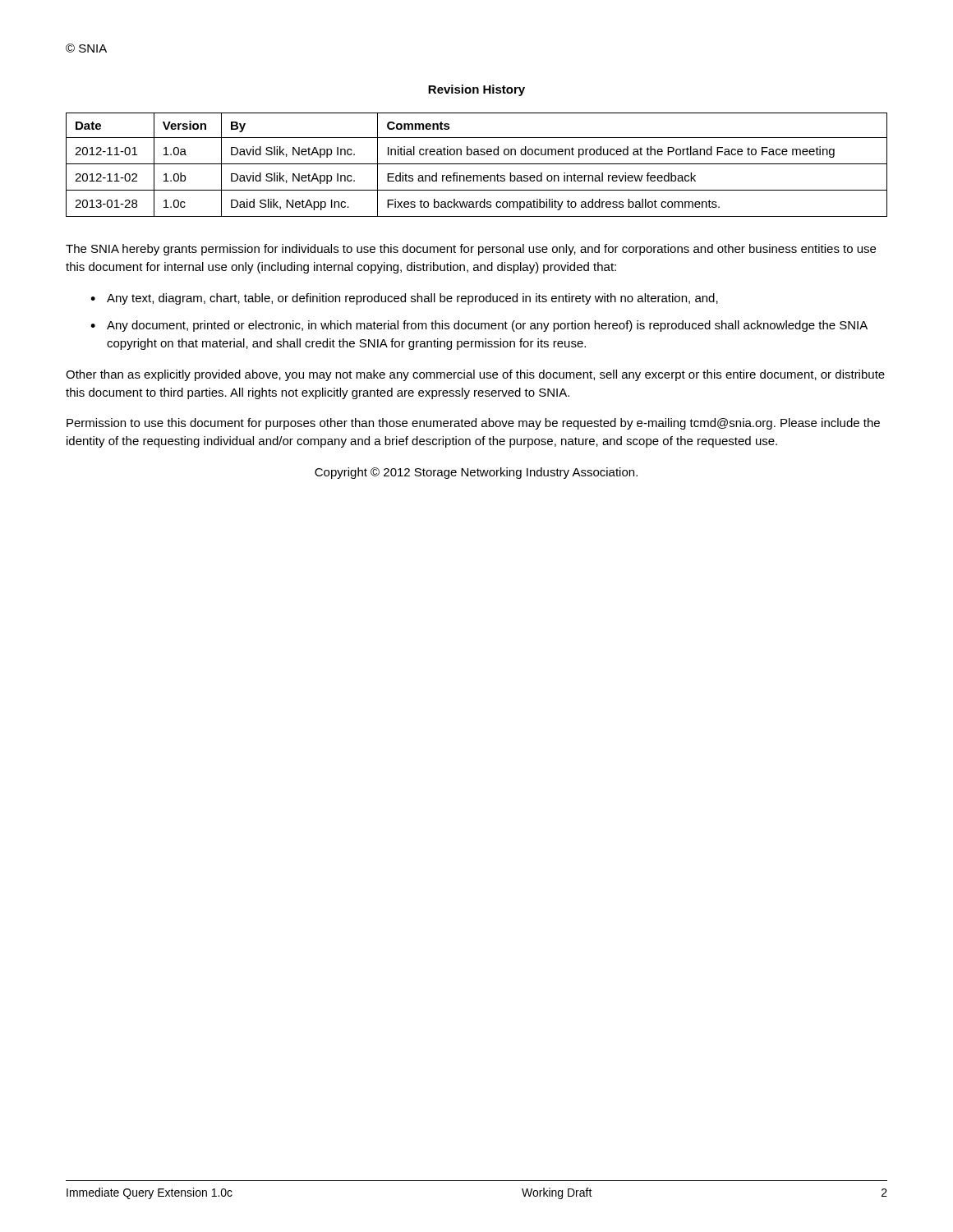Click the passage that begins "Permission to use this"
This screenshot has width=953, height=1232.
click(x=473, y=432)
